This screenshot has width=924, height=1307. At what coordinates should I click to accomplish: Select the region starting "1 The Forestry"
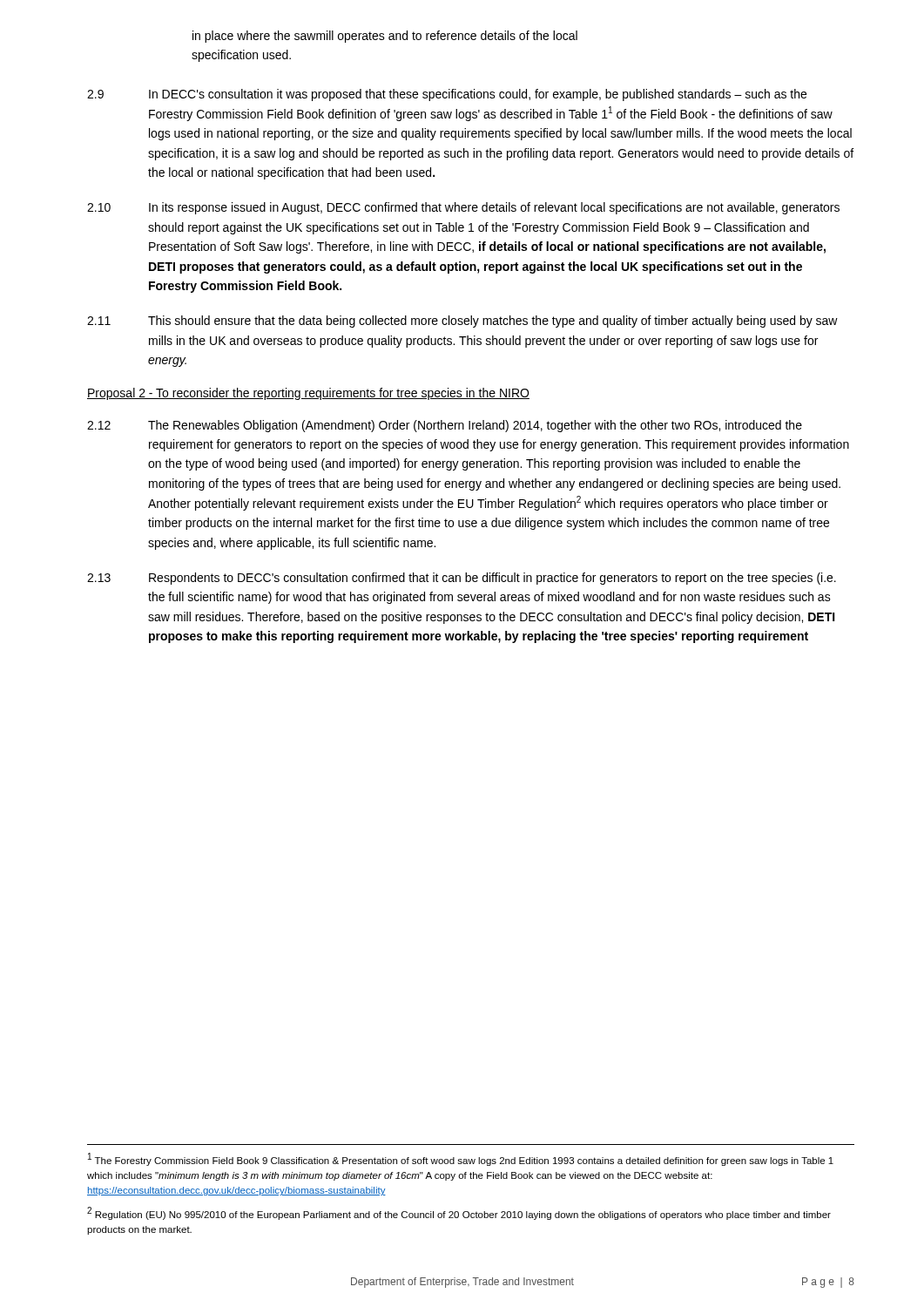(x=460, y=1174)
